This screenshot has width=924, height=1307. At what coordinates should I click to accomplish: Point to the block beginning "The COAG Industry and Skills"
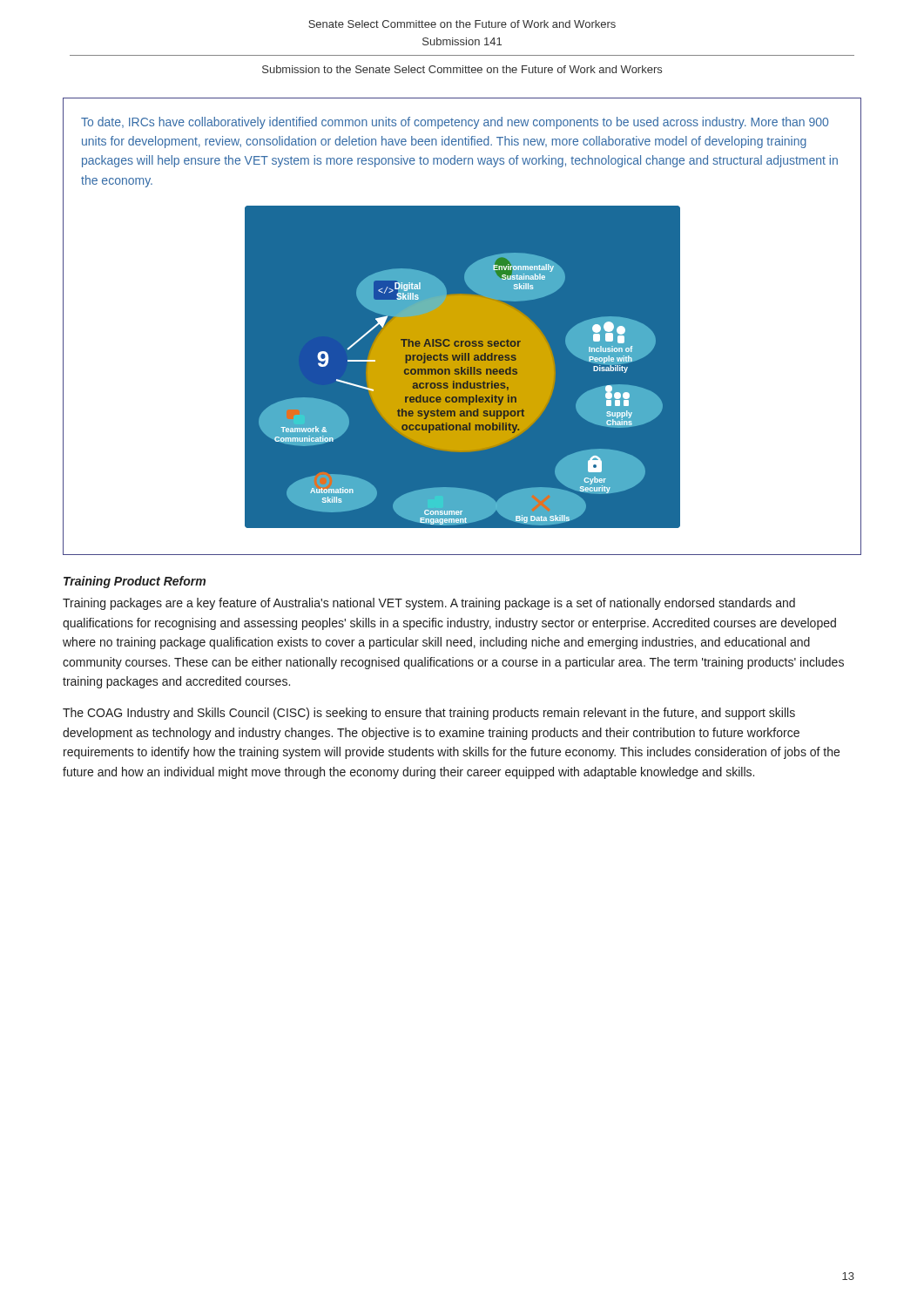tap(451, 742)
